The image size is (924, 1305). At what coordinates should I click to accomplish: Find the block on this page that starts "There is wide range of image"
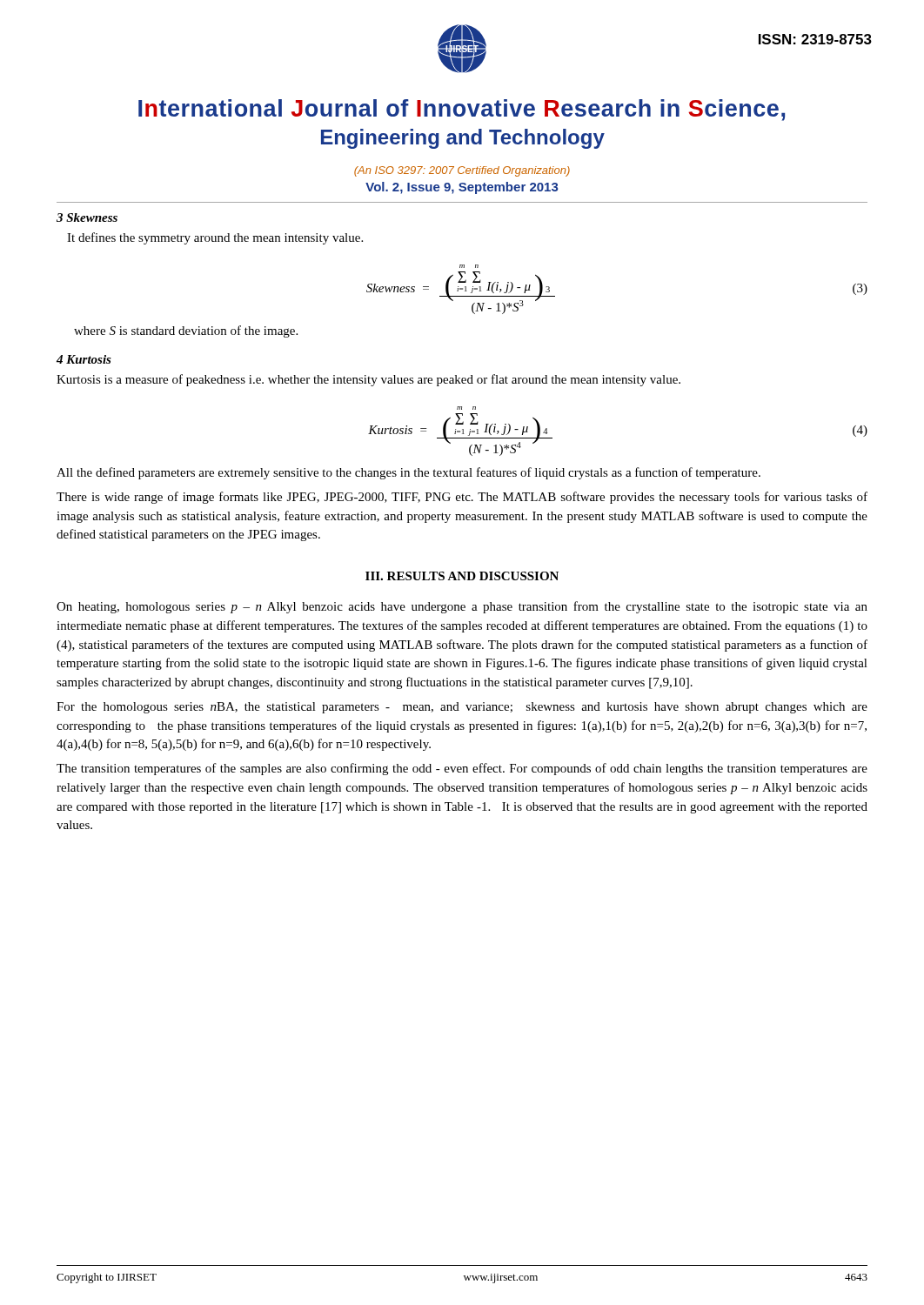(462, 516)
